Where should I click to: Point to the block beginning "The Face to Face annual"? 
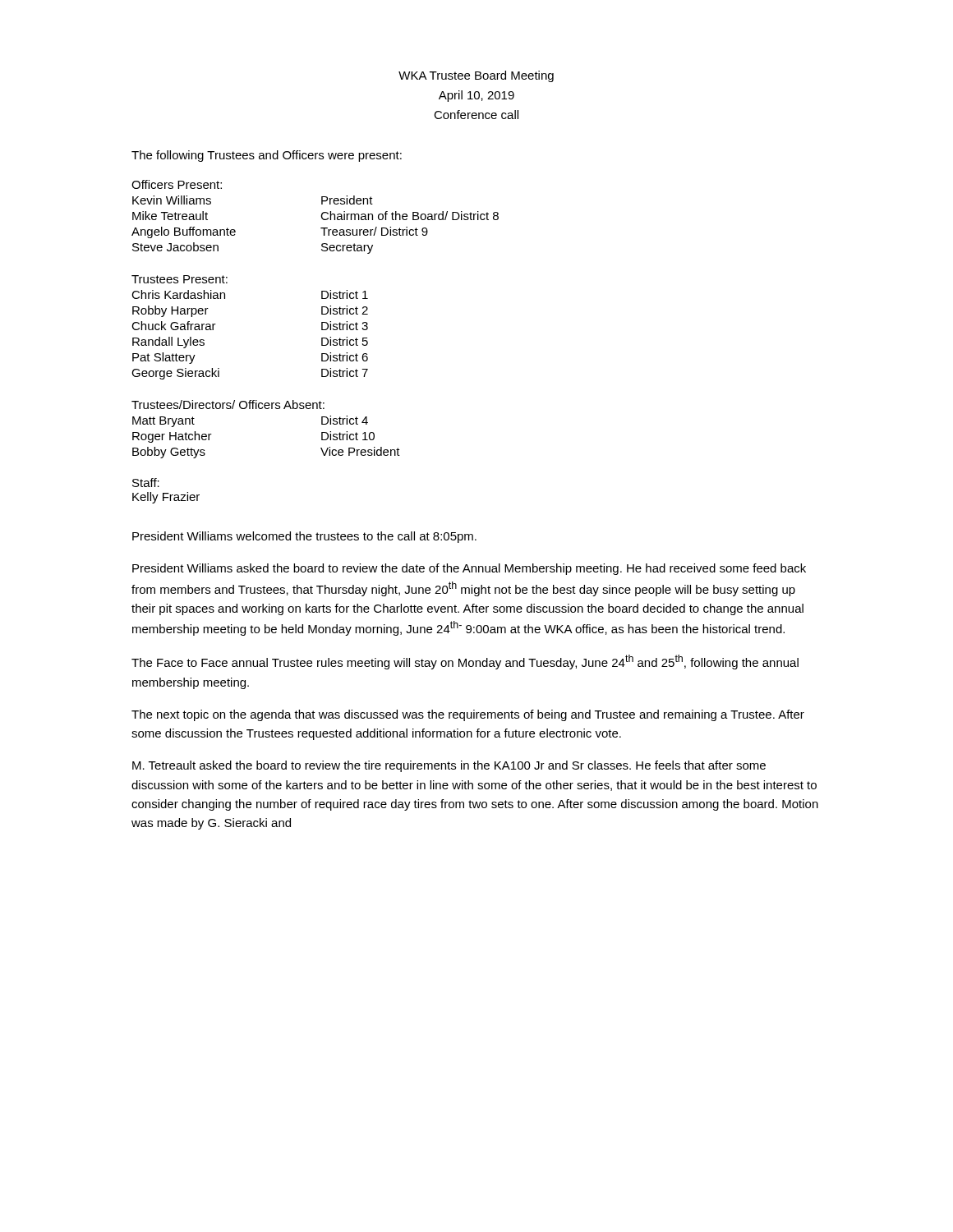pos(465,671)
